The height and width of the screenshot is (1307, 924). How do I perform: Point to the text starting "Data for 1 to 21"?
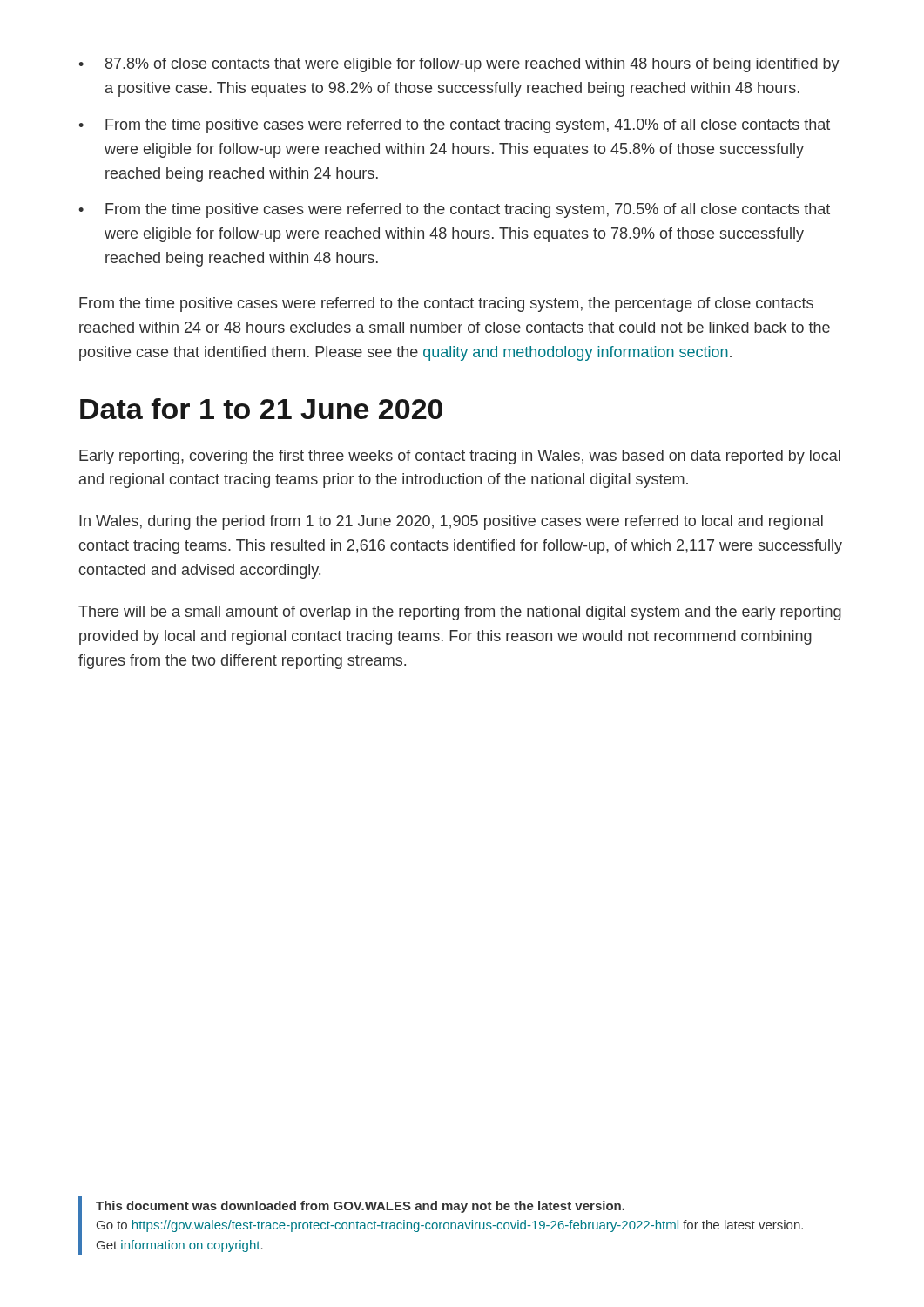(x=261, y=409)
